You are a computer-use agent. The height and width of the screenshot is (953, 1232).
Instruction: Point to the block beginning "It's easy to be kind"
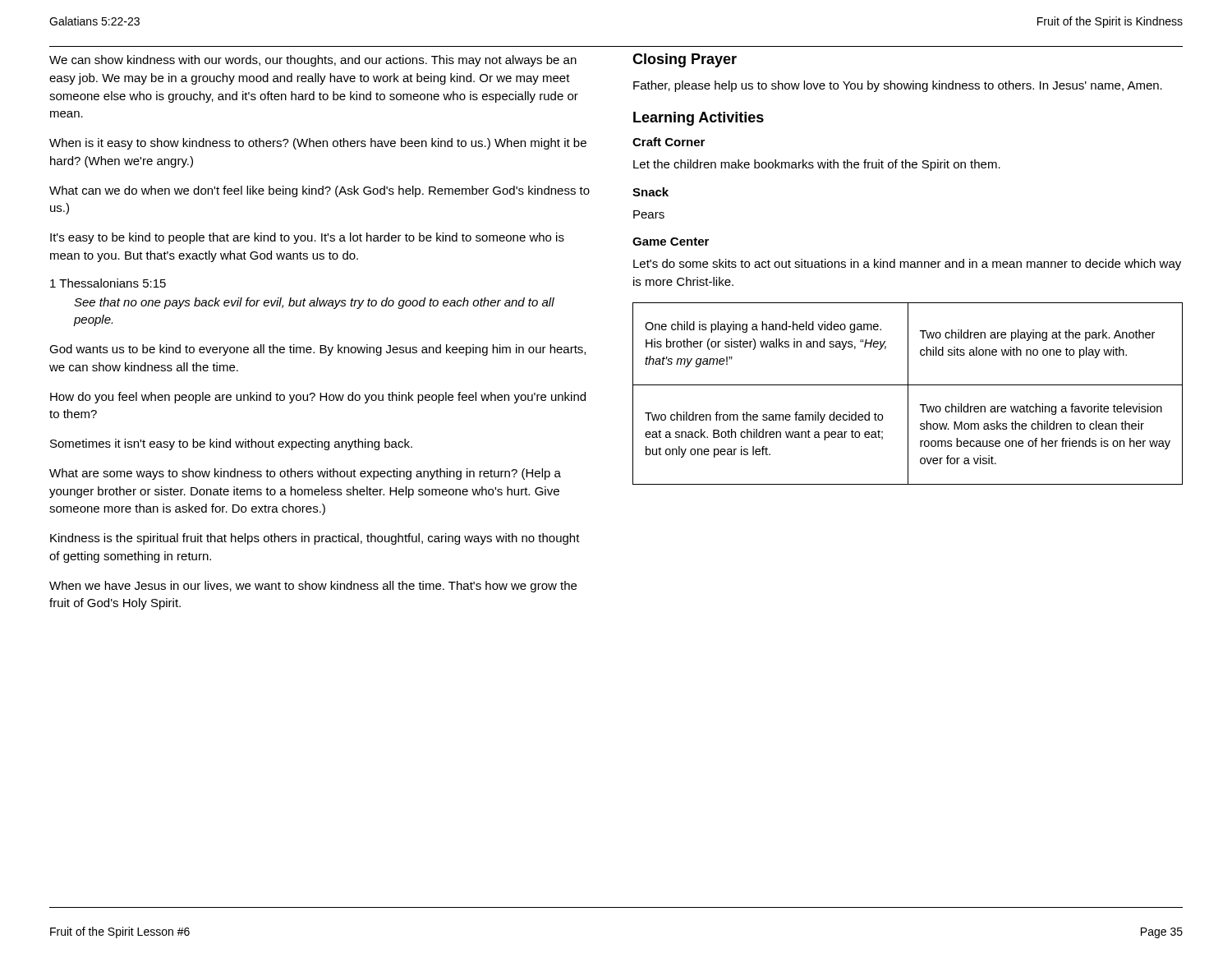coord(307,246)
